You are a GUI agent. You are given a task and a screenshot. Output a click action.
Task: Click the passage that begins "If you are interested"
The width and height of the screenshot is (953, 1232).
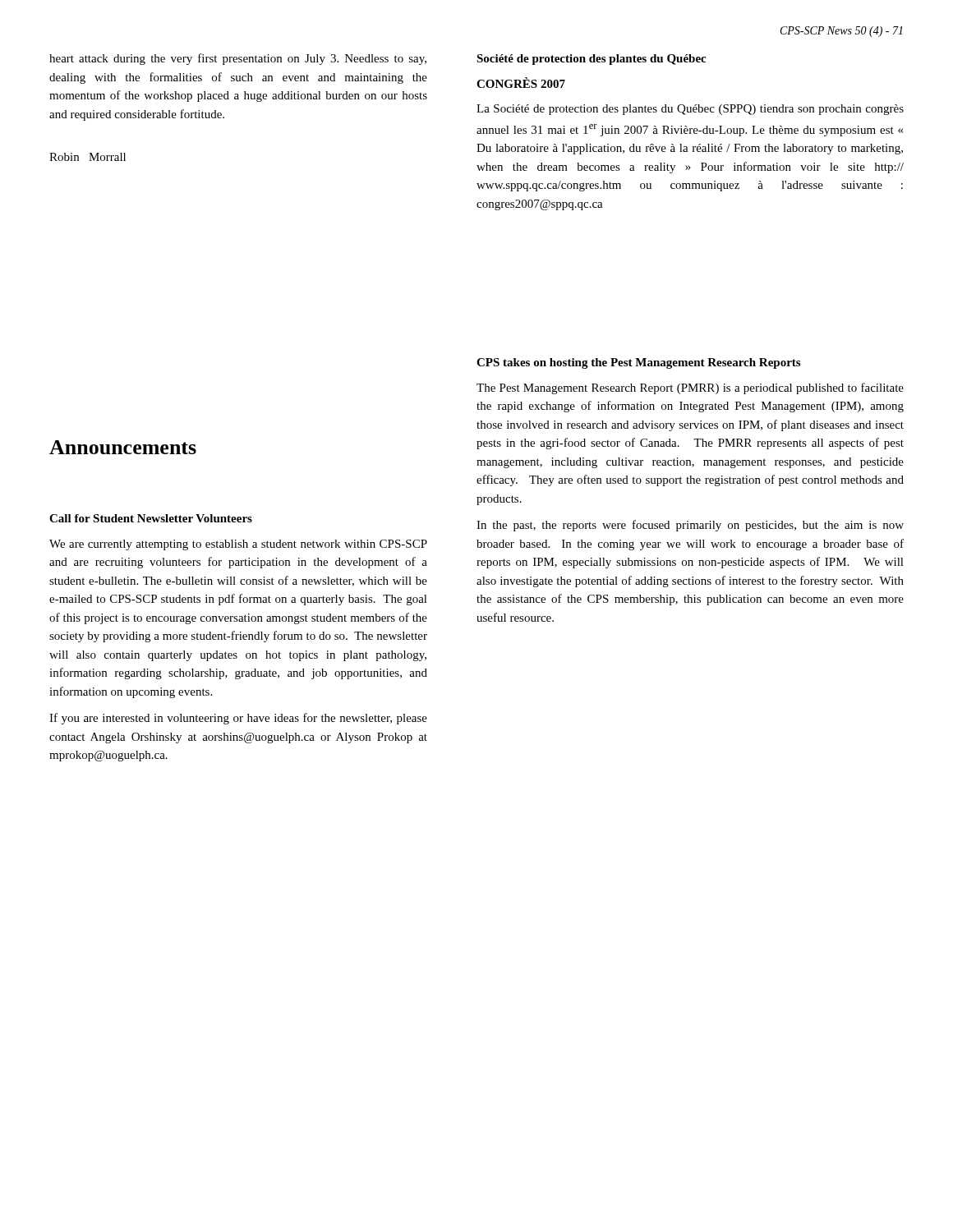click(238, 736)
